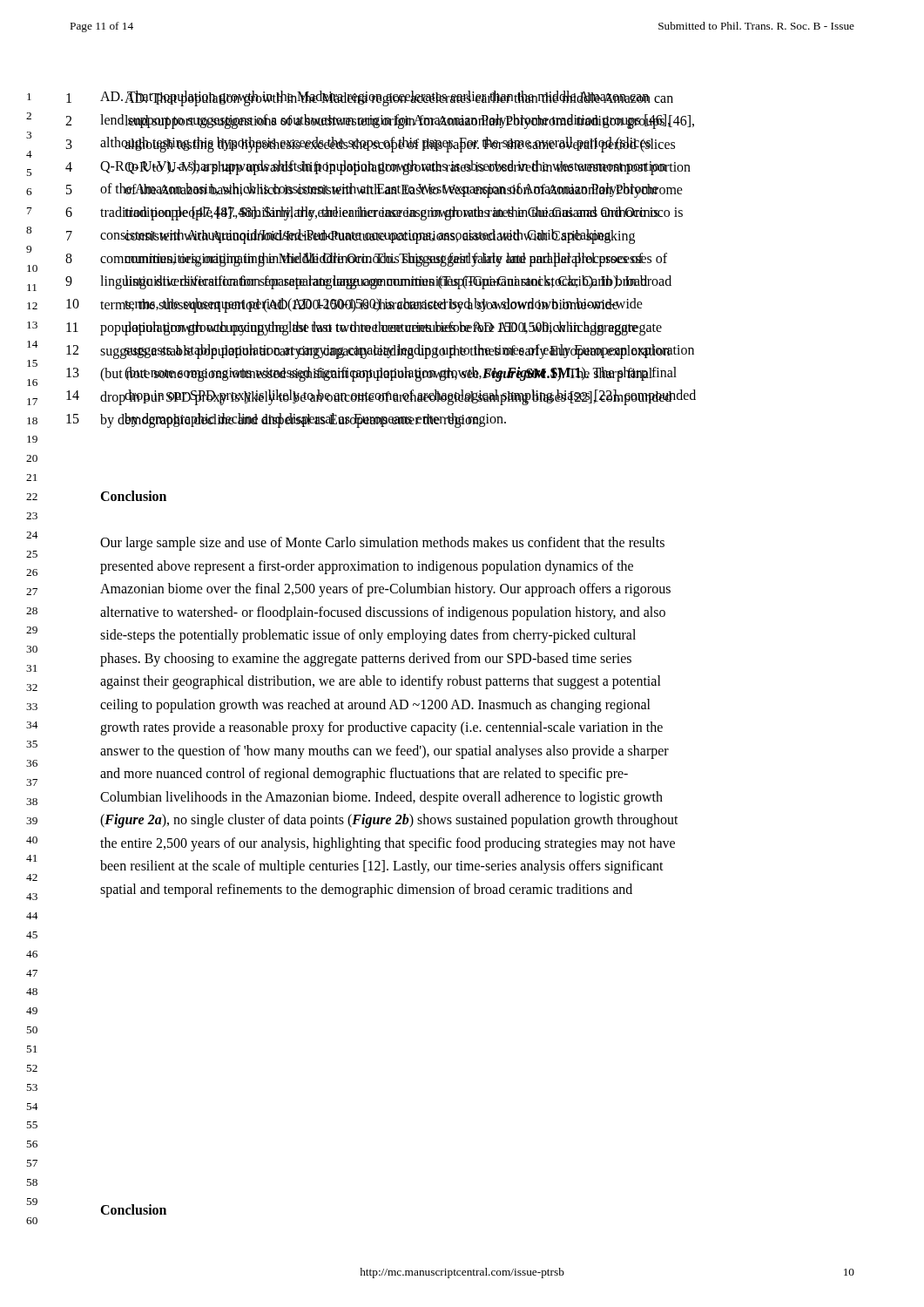Image resolution: width=924 pixels, height=1307 pixels.
Task: Navigate to the passage starting "AD. That population"
Action: 462,259
